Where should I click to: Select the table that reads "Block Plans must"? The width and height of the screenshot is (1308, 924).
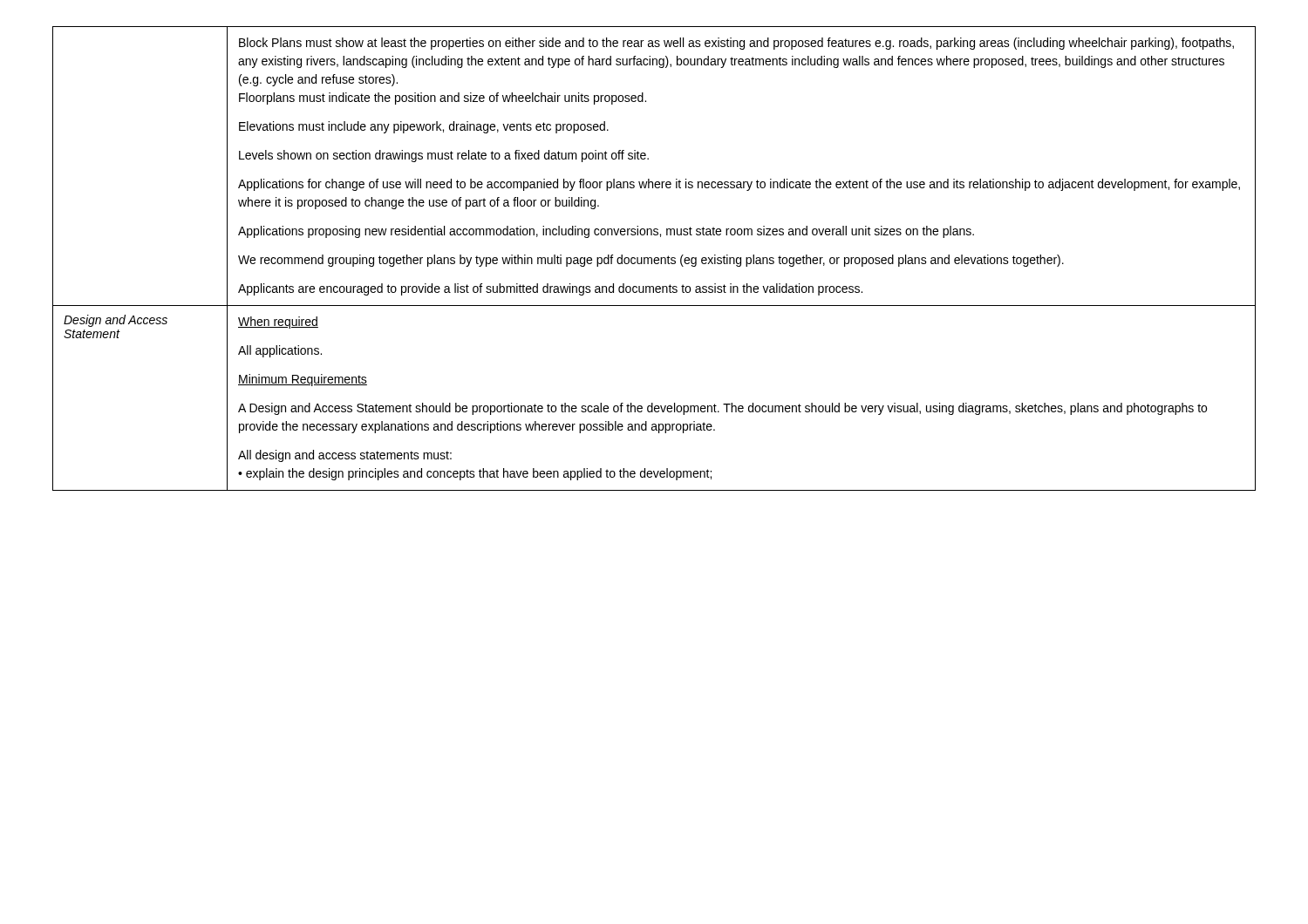pos(654,258)
